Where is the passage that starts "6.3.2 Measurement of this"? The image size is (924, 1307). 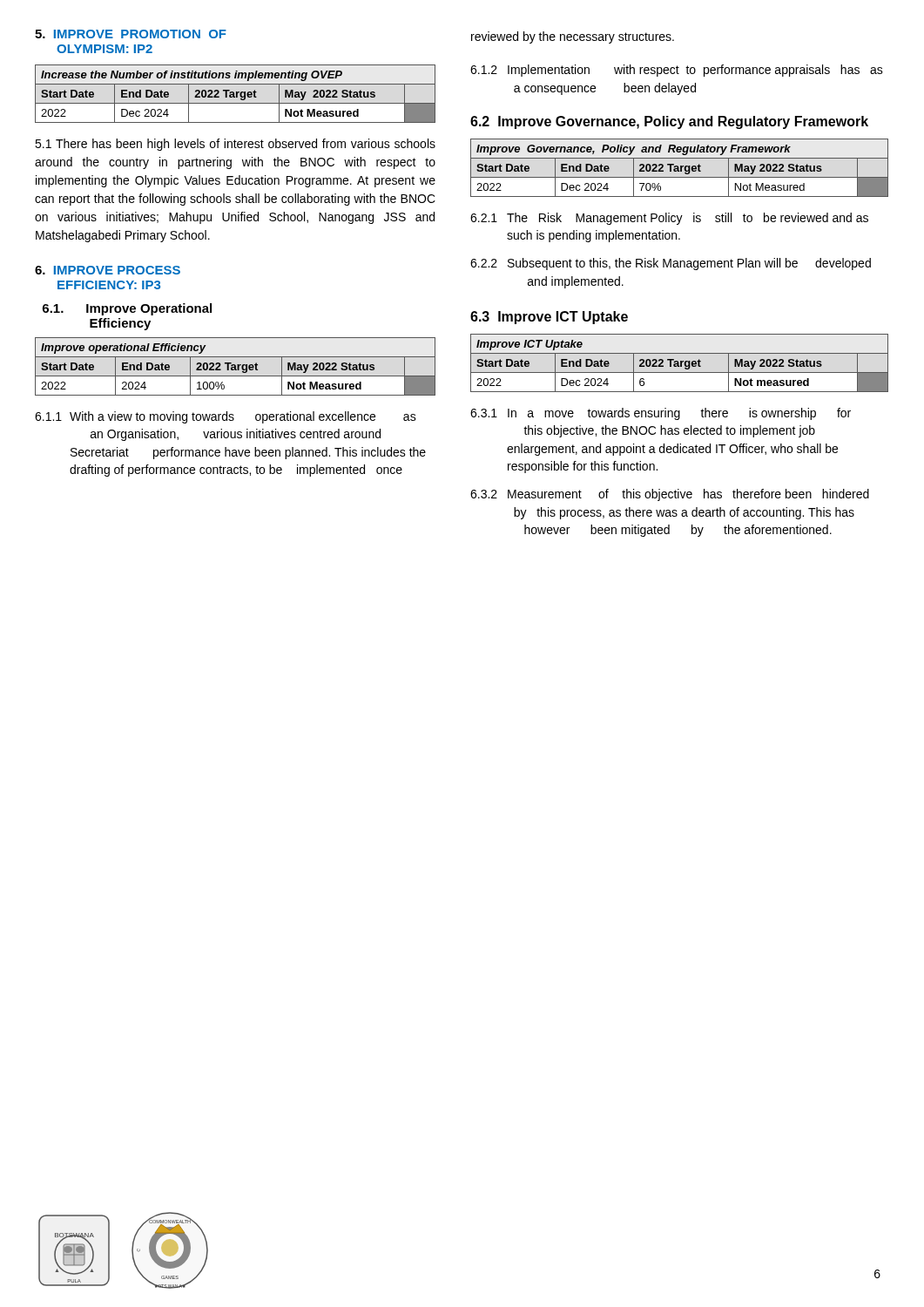tap(679, 512)
